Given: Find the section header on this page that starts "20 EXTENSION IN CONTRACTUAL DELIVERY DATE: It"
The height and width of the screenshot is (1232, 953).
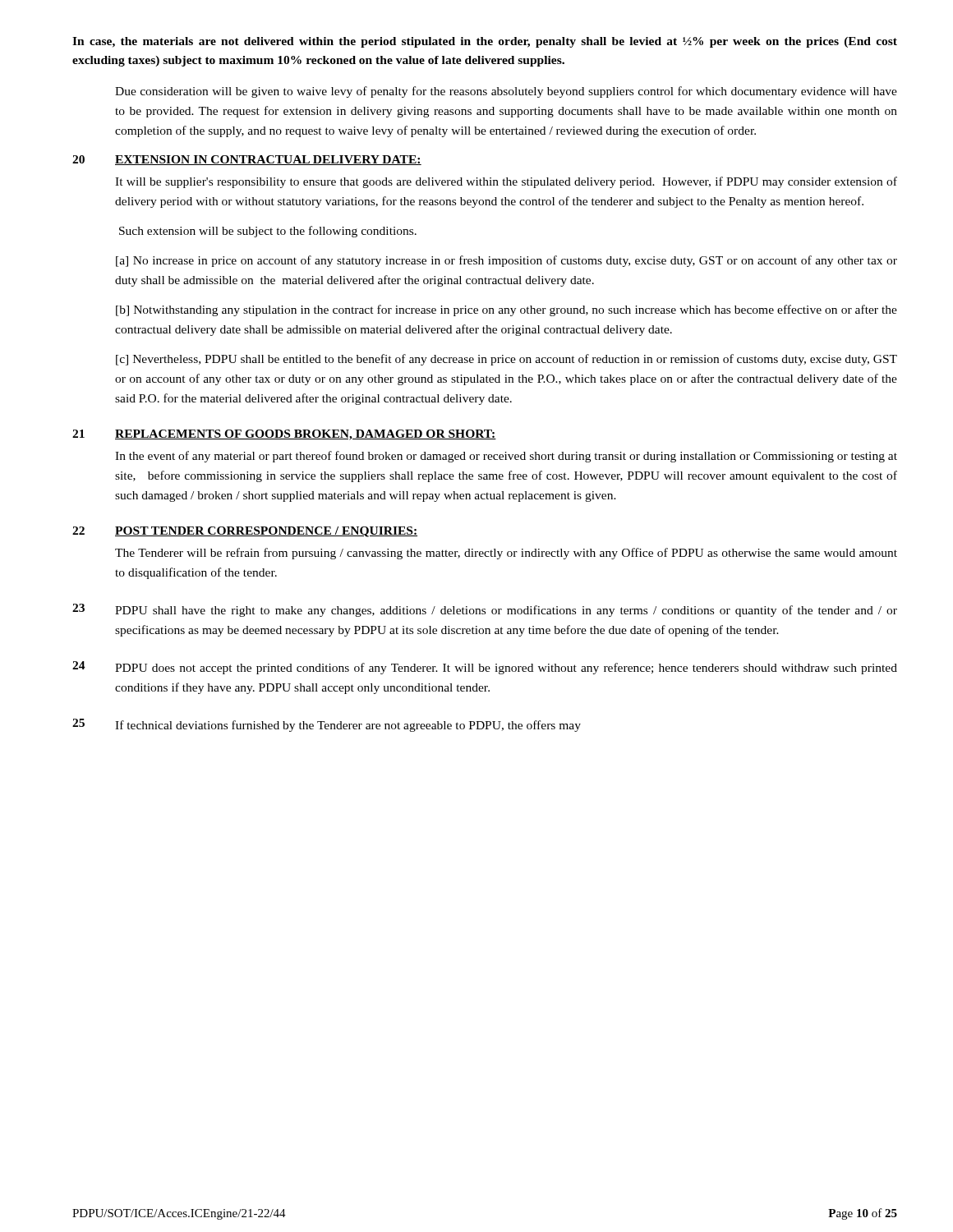Looking at the screenshot, I should [x=485, y=285].
